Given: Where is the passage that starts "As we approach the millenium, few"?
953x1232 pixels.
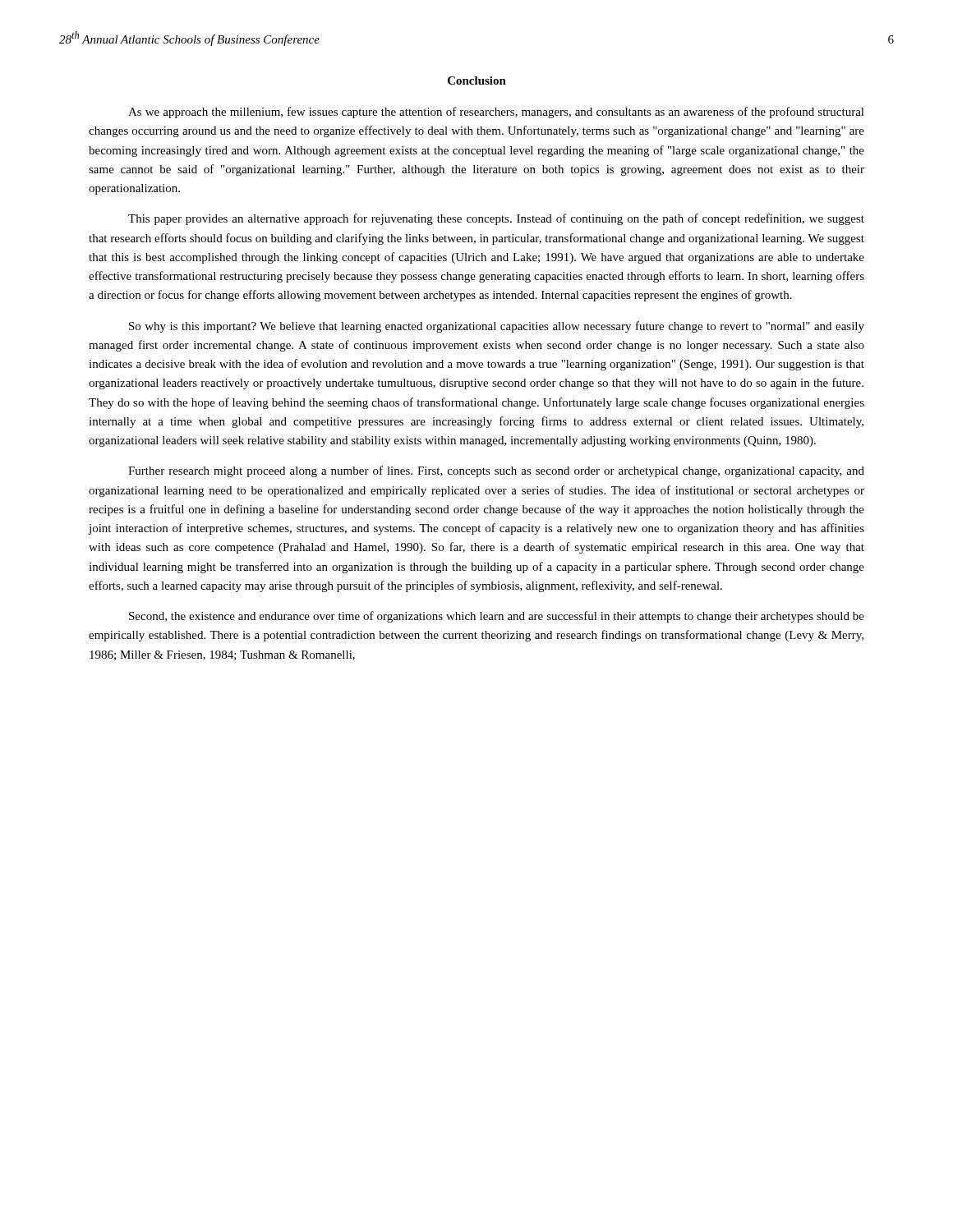Looking at the screenshot, I should [476, 150].
